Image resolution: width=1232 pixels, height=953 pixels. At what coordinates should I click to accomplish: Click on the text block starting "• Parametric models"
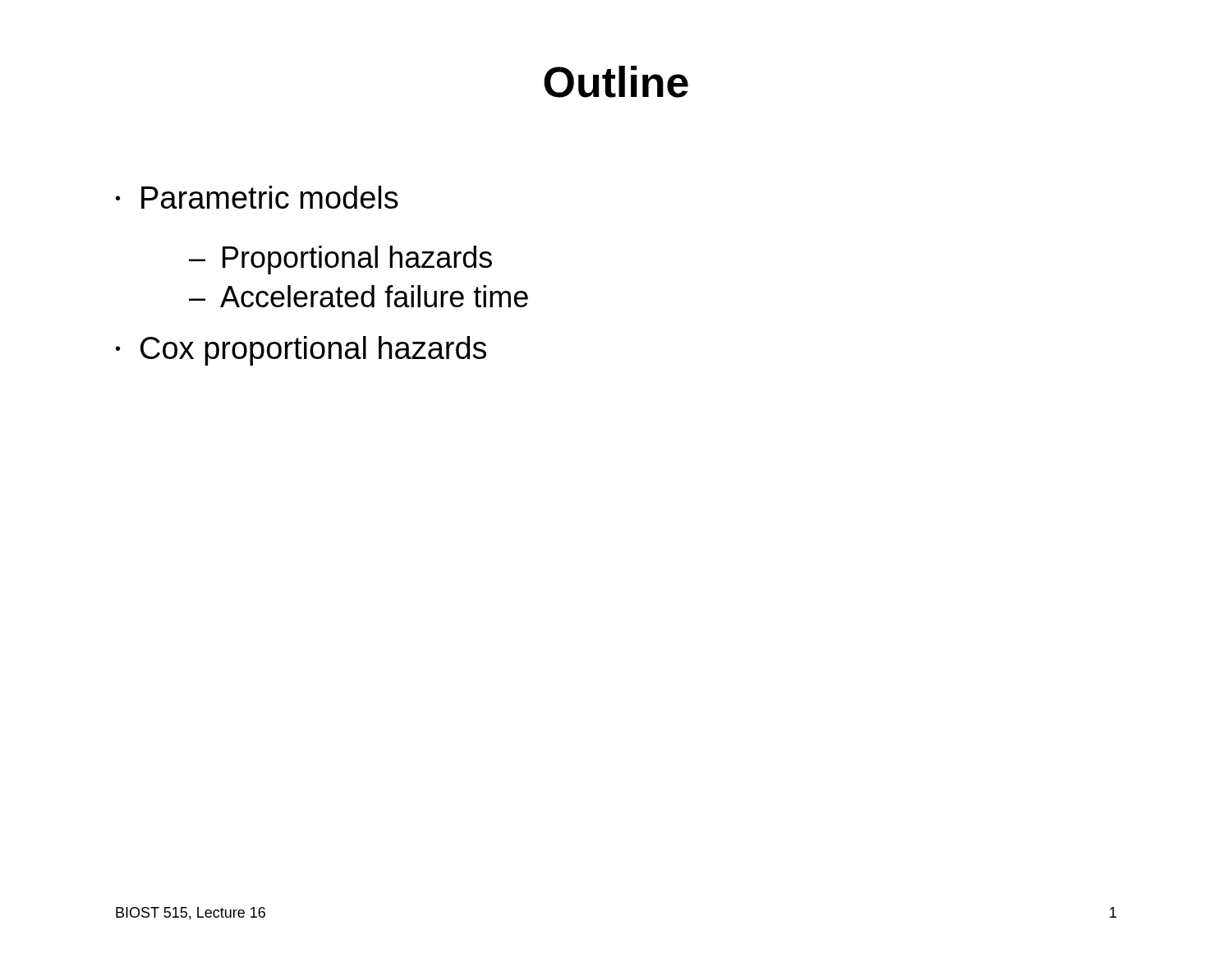point(257,198)
